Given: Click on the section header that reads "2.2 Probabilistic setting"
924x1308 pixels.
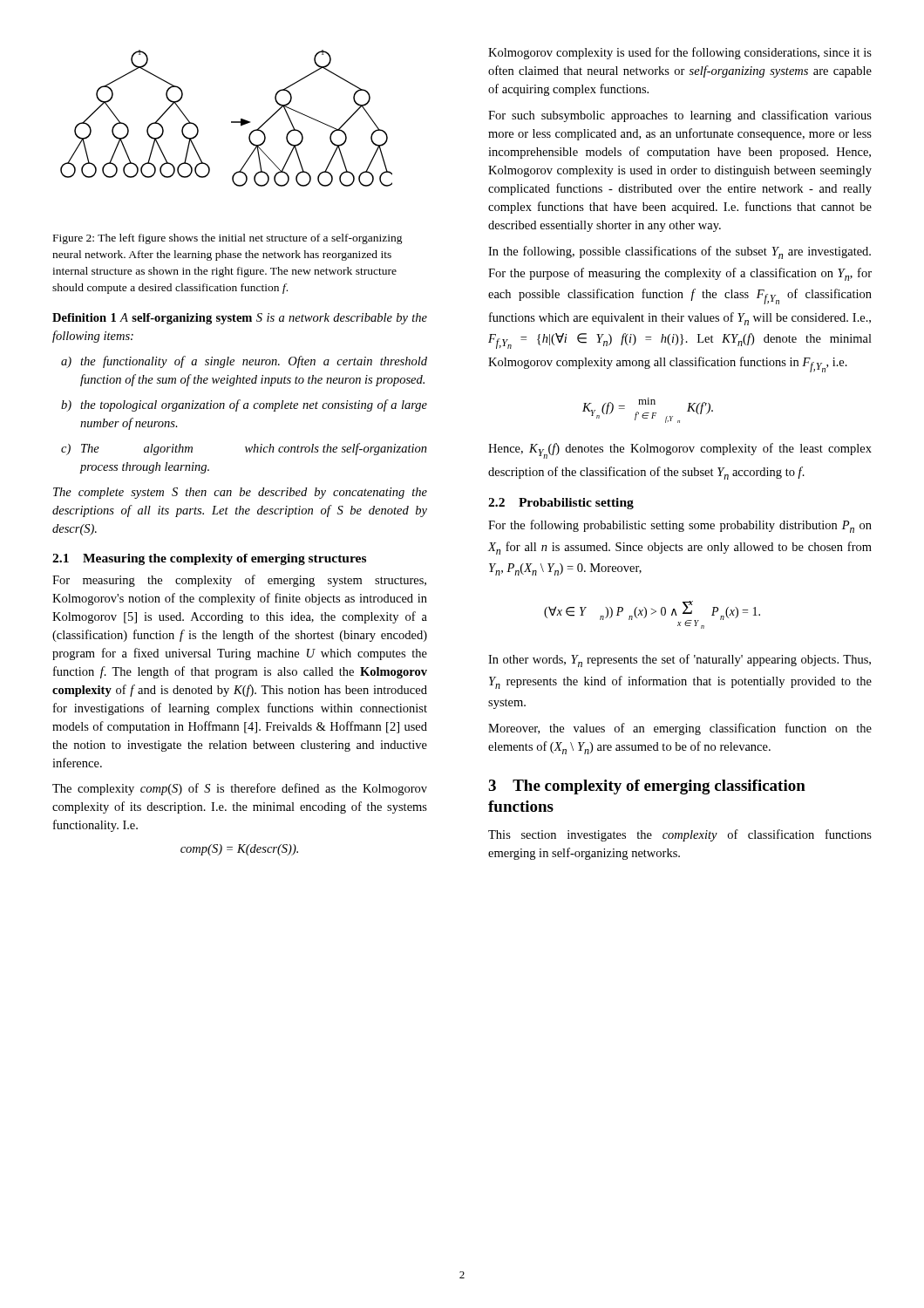Looking at the screenshot, I should (561, 502).
